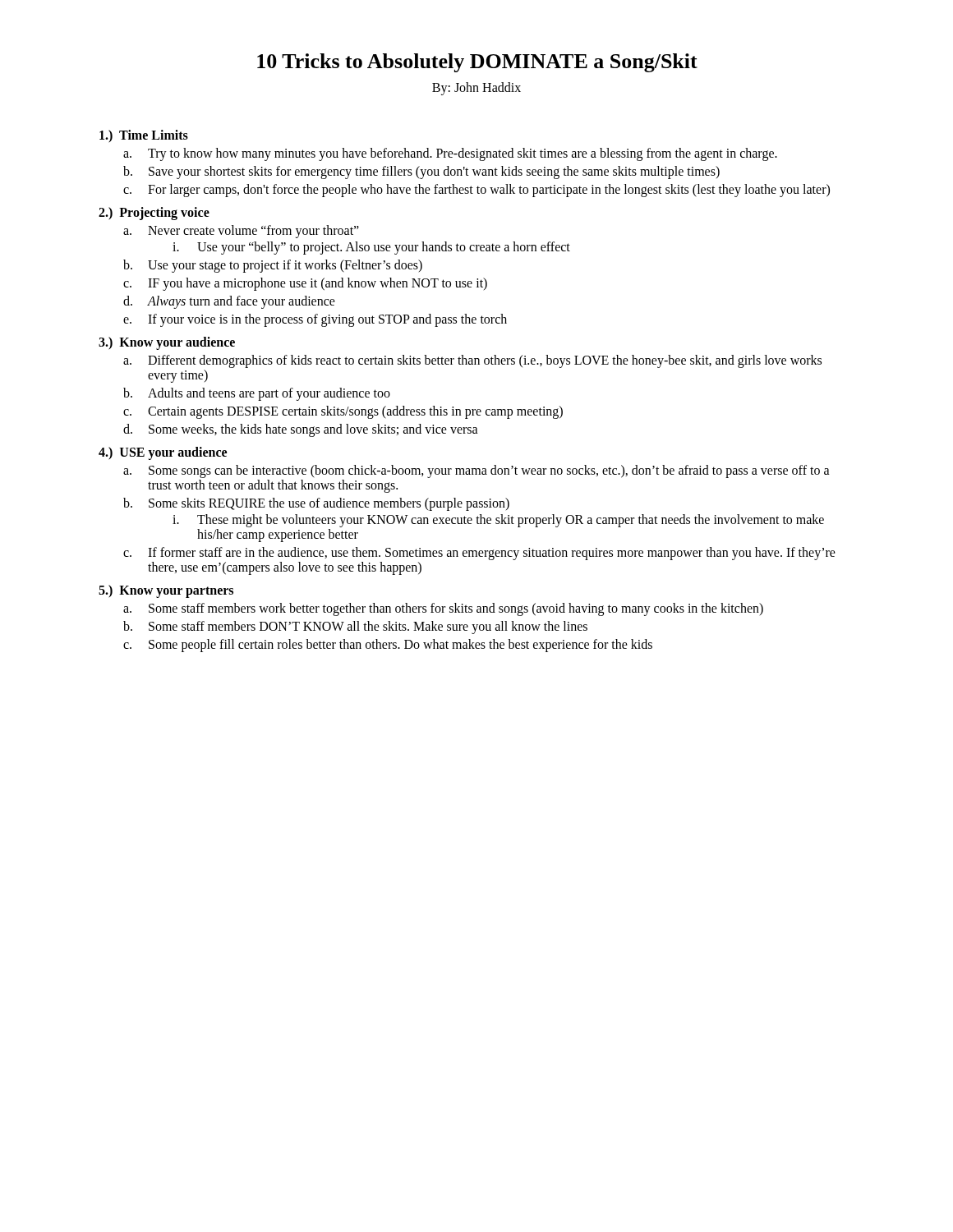Select the list item that says "Some staff members work better"
The image size is (953, 1232).
(x=501, y=609)
